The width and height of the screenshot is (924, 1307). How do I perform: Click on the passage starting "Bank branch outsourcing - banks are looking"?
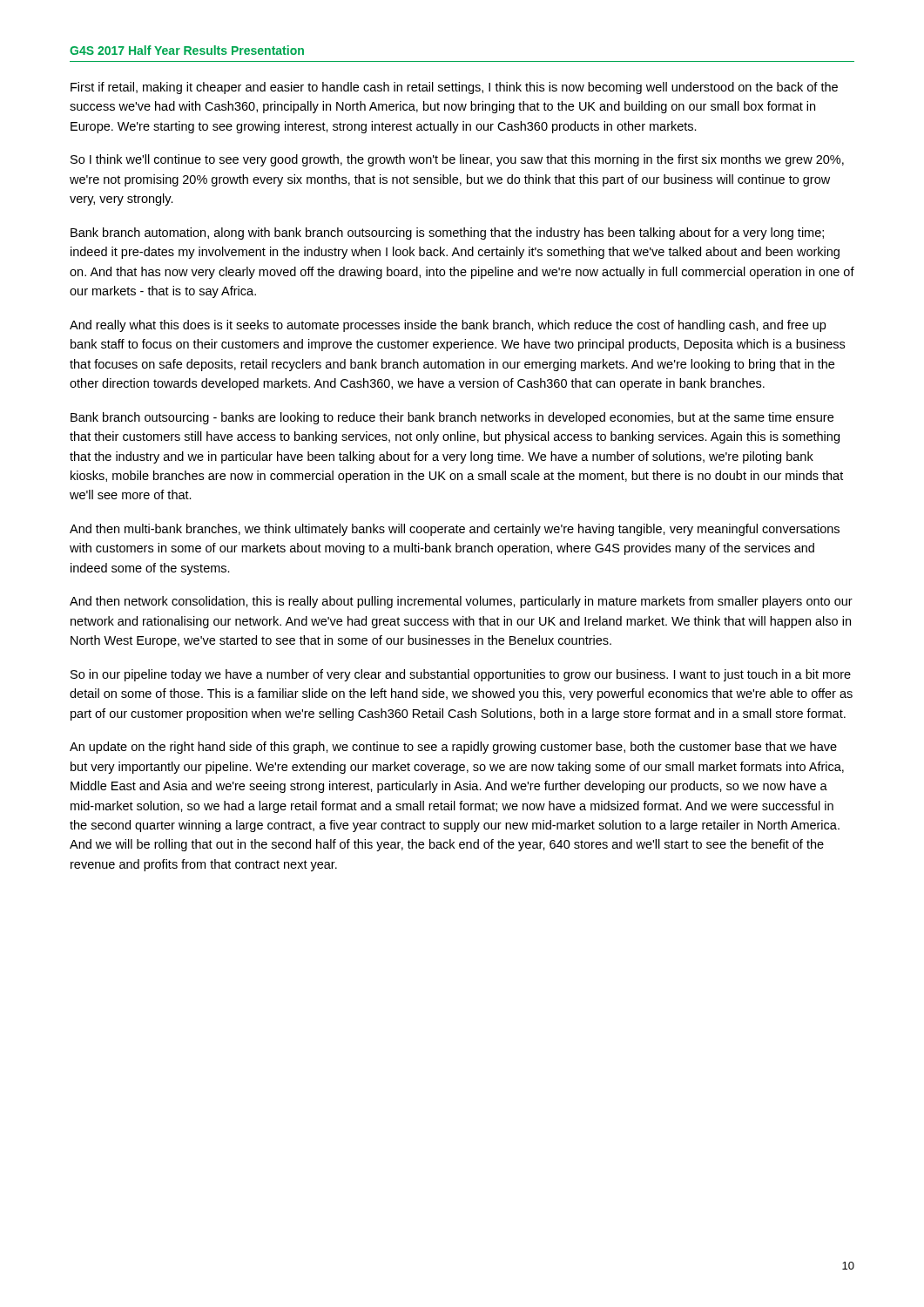click(x=456, y=456)
